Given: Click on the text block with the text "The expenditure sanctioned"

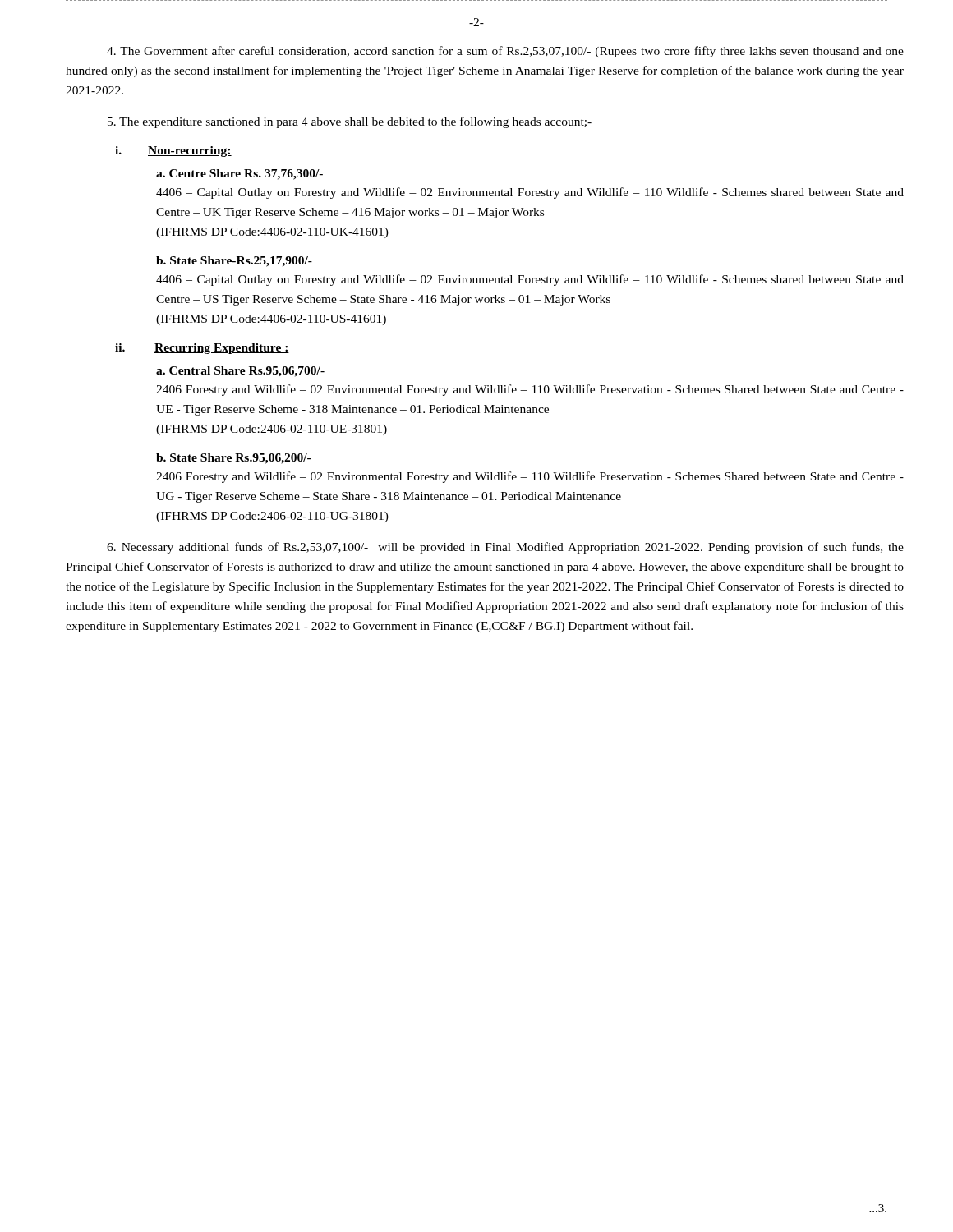Looking at the screenshot, I should (349, 121).
